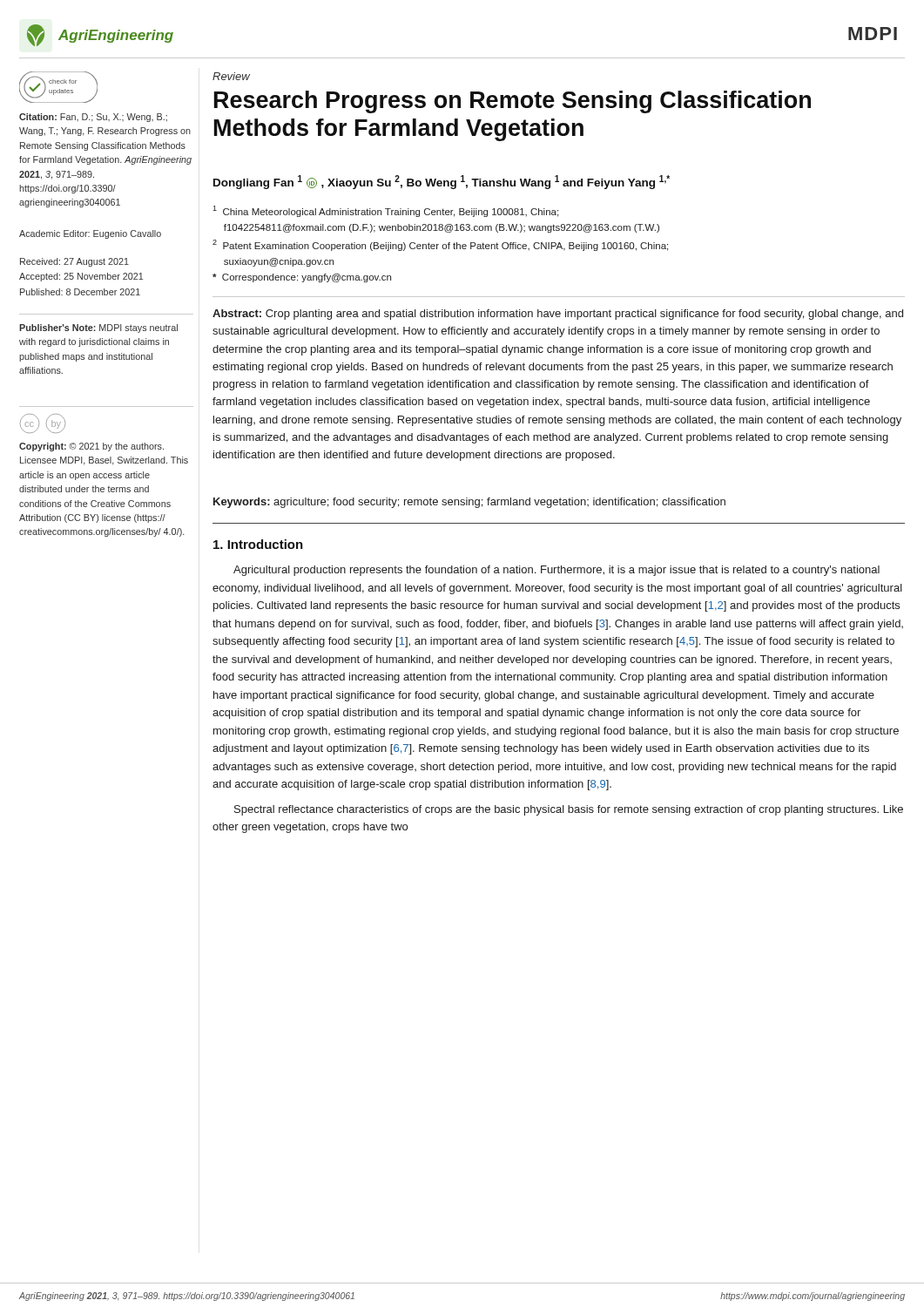Click on the text starting "Keywords: agriculture; food security; remote sensing; farmland vegetation;"
924x1307 pixels.
tap(469, 501)
